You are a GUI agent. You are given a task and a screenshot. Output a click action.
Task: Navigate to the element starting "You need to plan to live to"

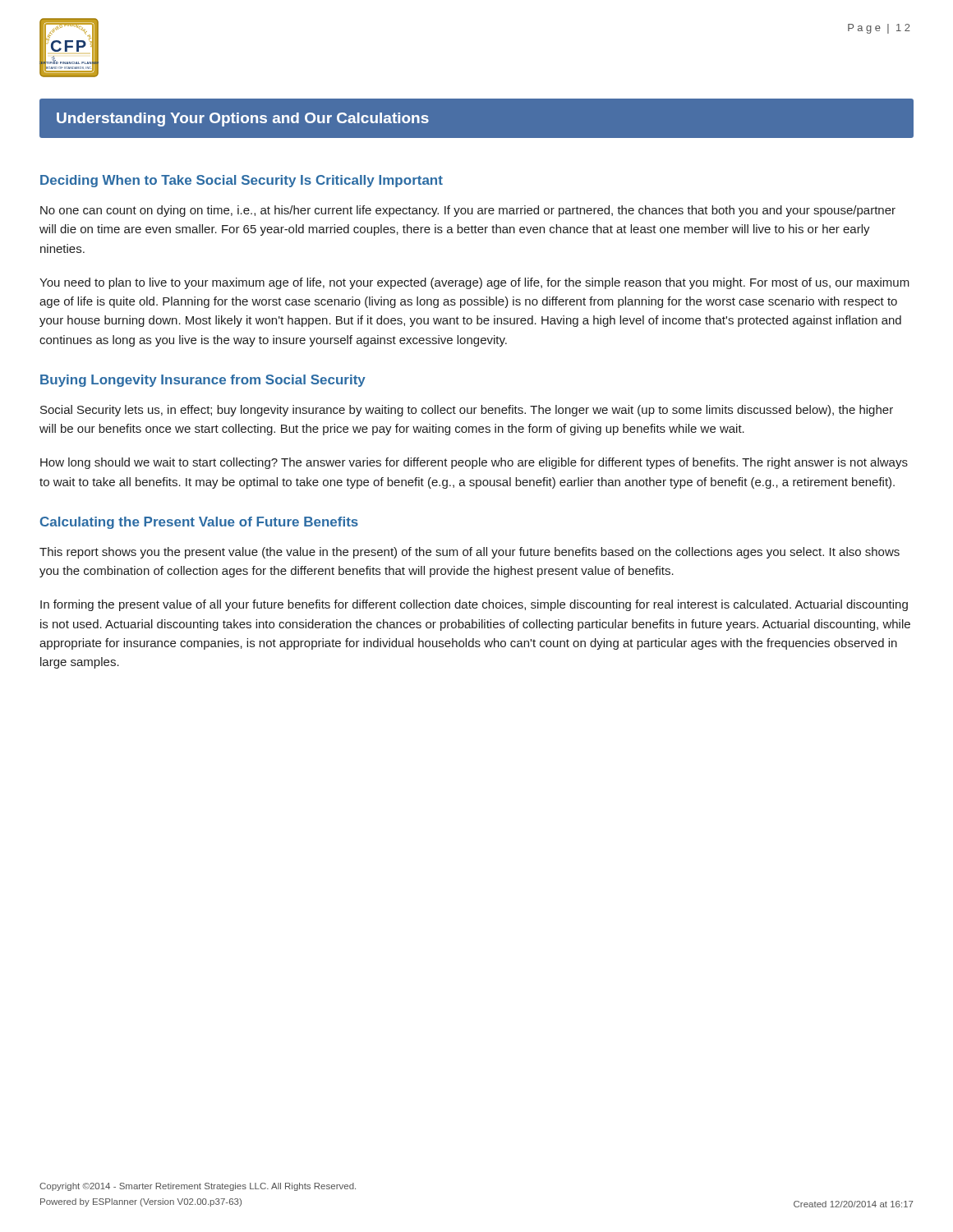pos(474,311)
